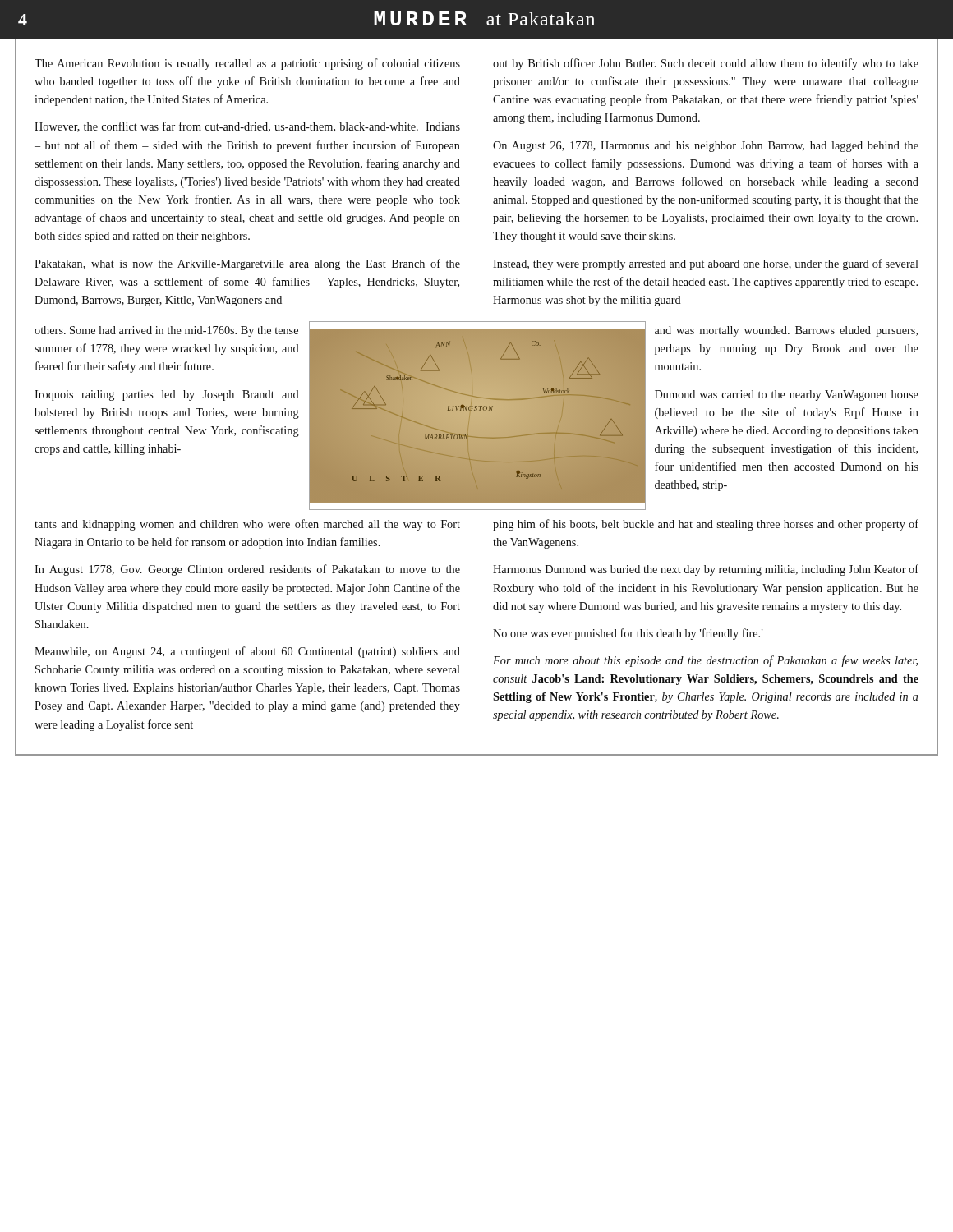Select the text block that says "For much more about this episode and the"
953x1232 pixels.
706,688
